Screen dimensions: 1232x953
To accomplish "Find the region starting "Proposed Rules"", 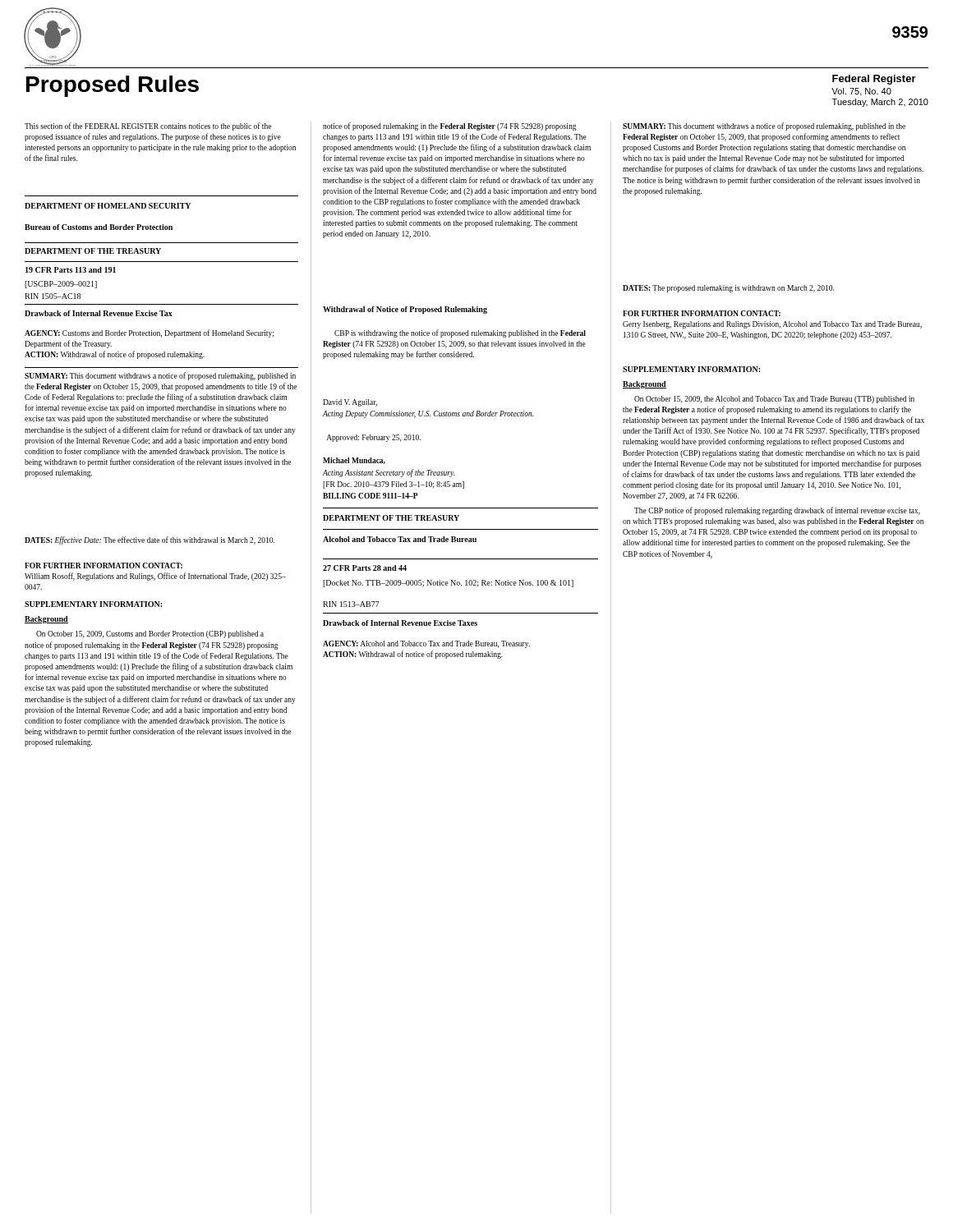I will click(x=112, y=85).
